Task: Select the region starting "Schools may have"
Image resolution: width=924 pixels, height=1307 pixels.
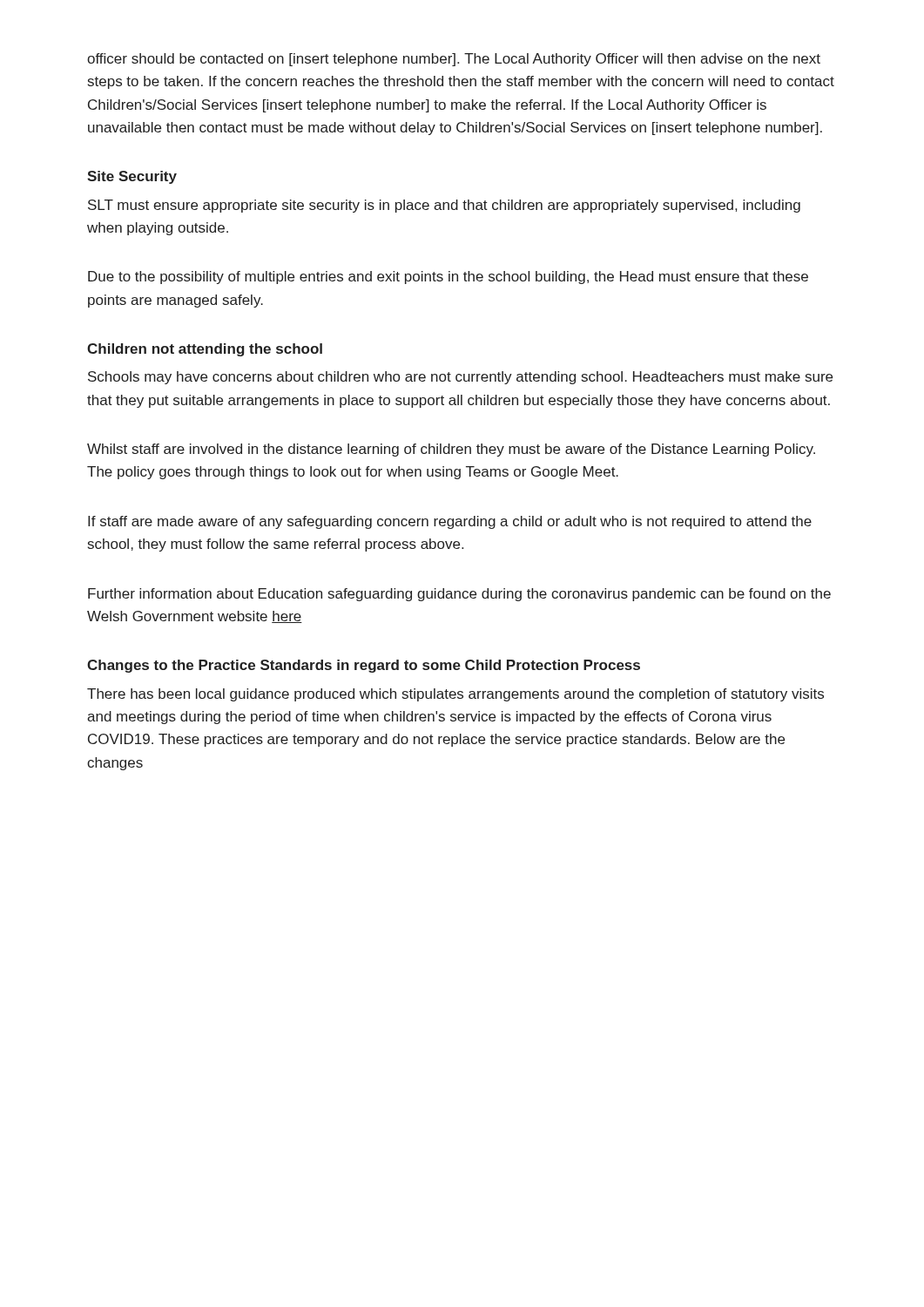Action: (460, 389)
